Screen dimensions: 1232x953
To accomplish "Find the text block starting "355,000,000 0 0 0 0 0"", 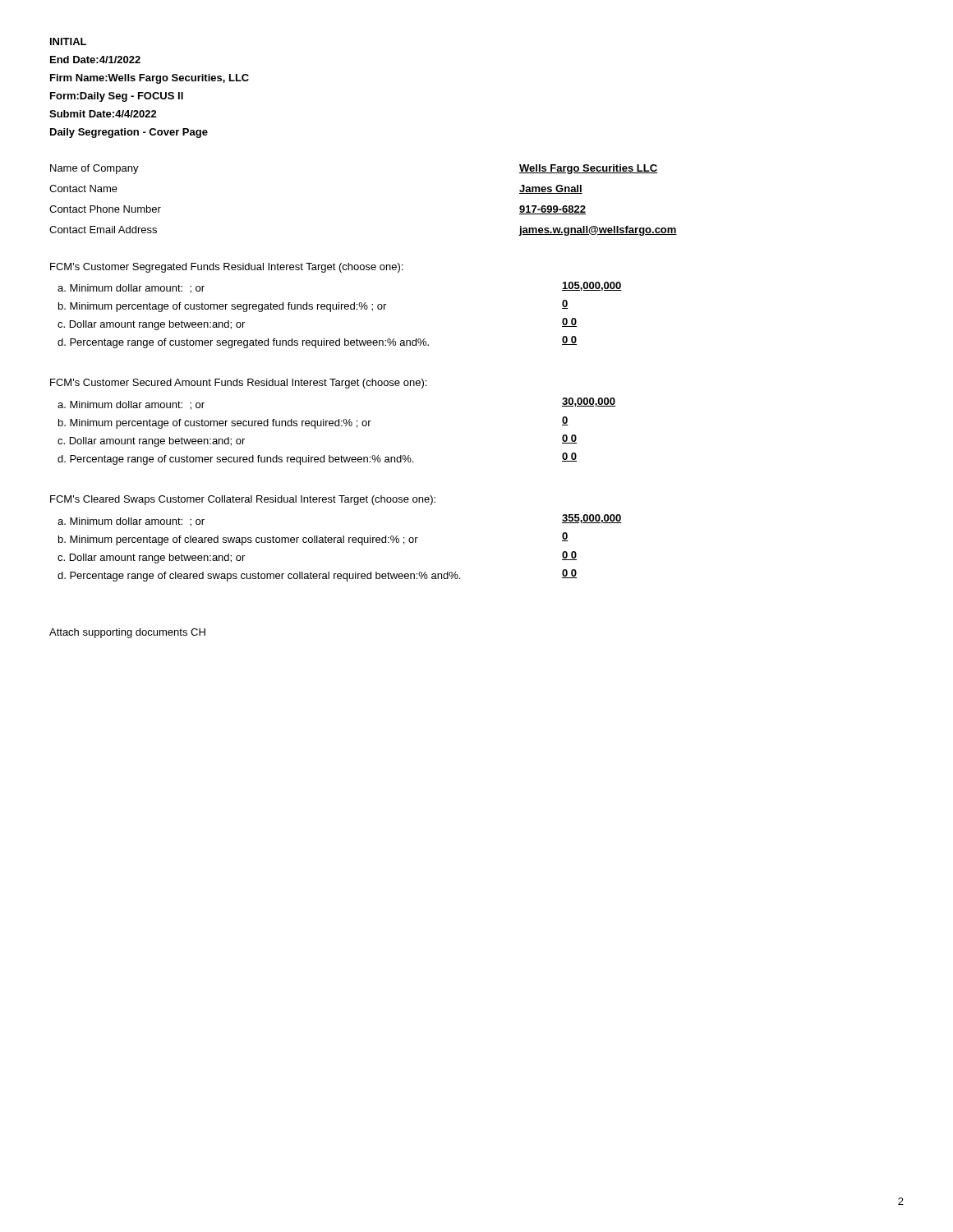I will coord(592,519).
